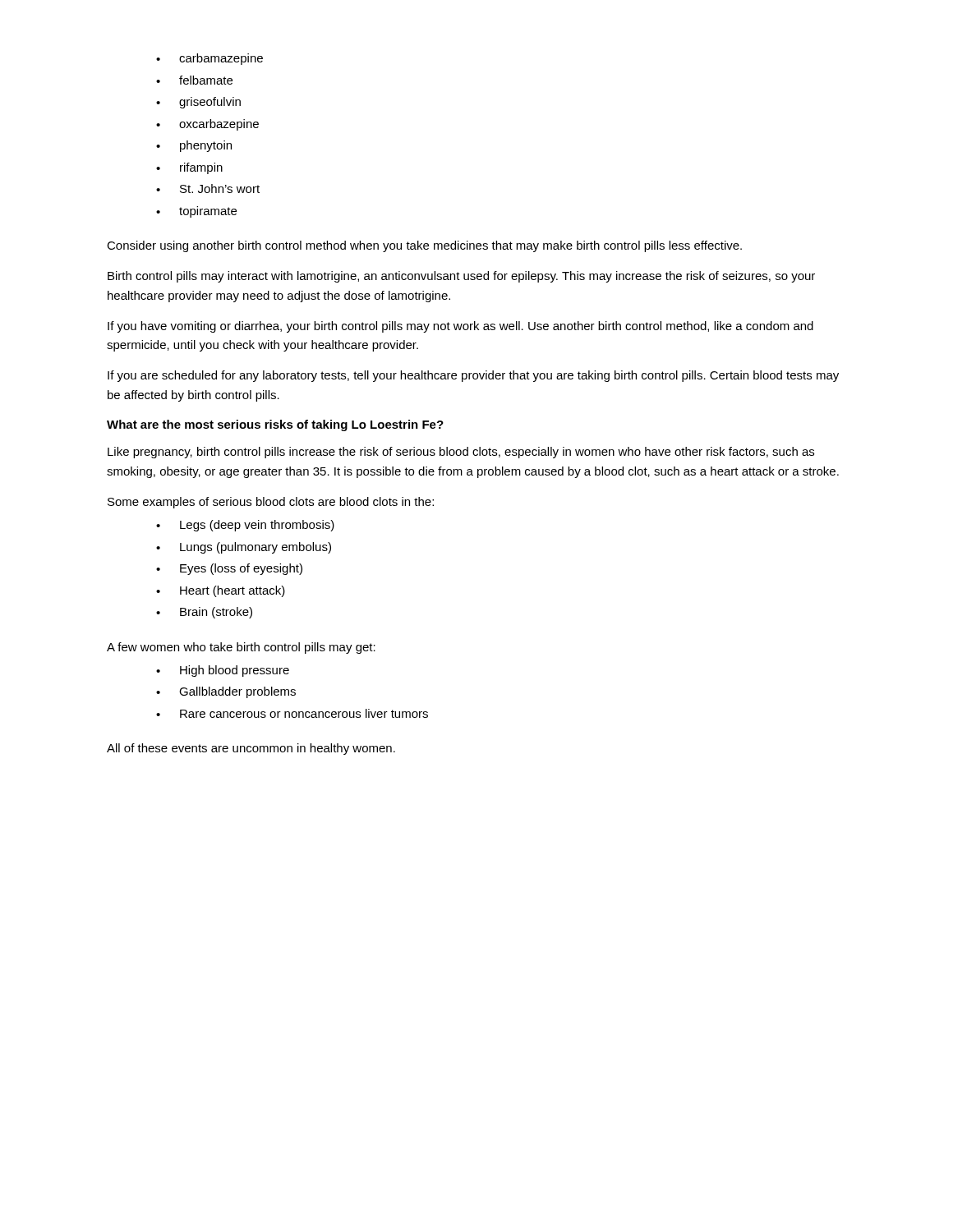Select the block starting "If you are scheduled for any laboratory tests,"
Viewport: 953px width, 1232px height.
(473, 385)
